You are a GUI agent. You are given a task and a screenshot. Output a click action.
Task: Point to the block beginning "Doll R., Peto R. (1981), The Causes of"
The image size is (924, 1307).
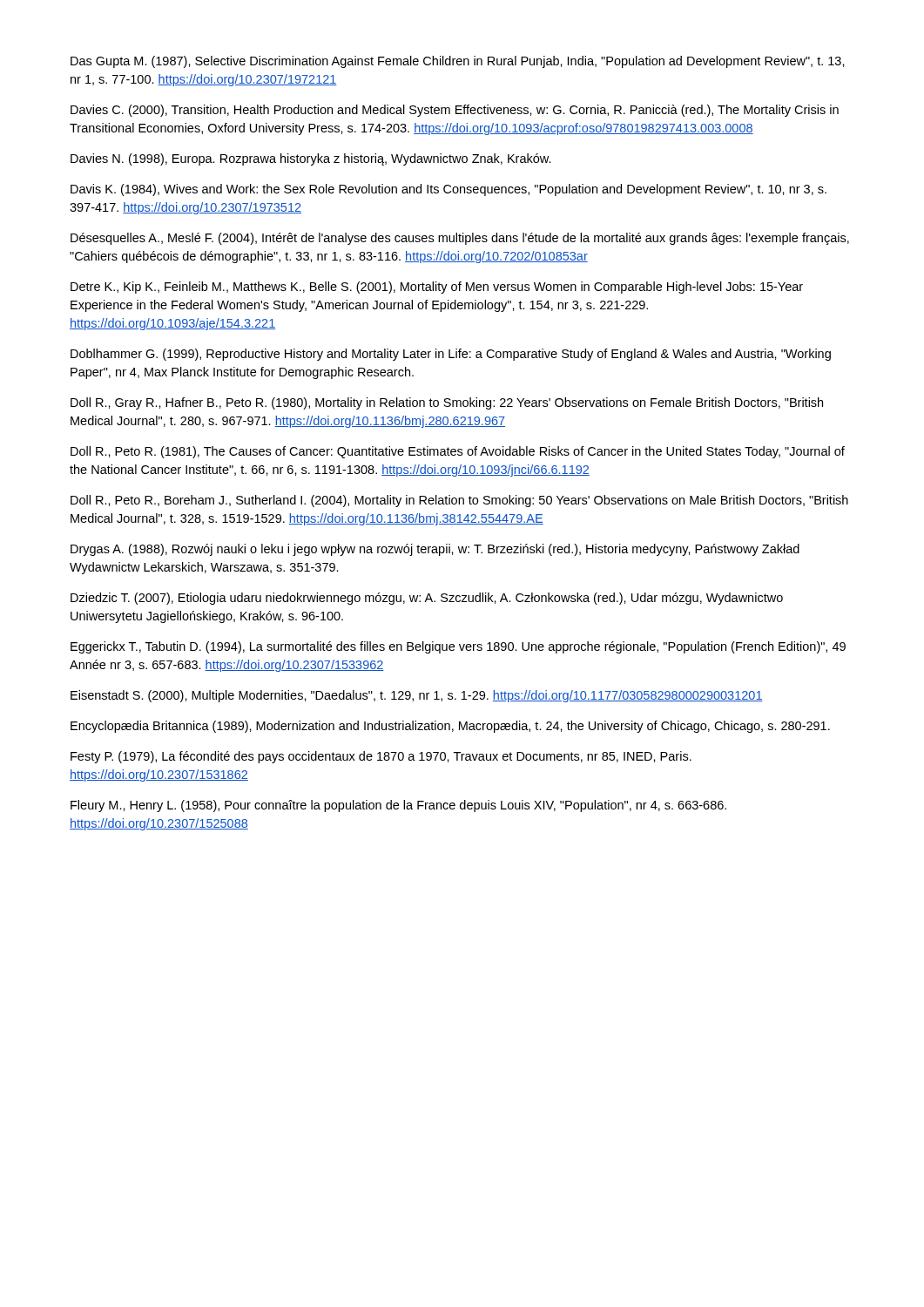click(x=457, y=461)
